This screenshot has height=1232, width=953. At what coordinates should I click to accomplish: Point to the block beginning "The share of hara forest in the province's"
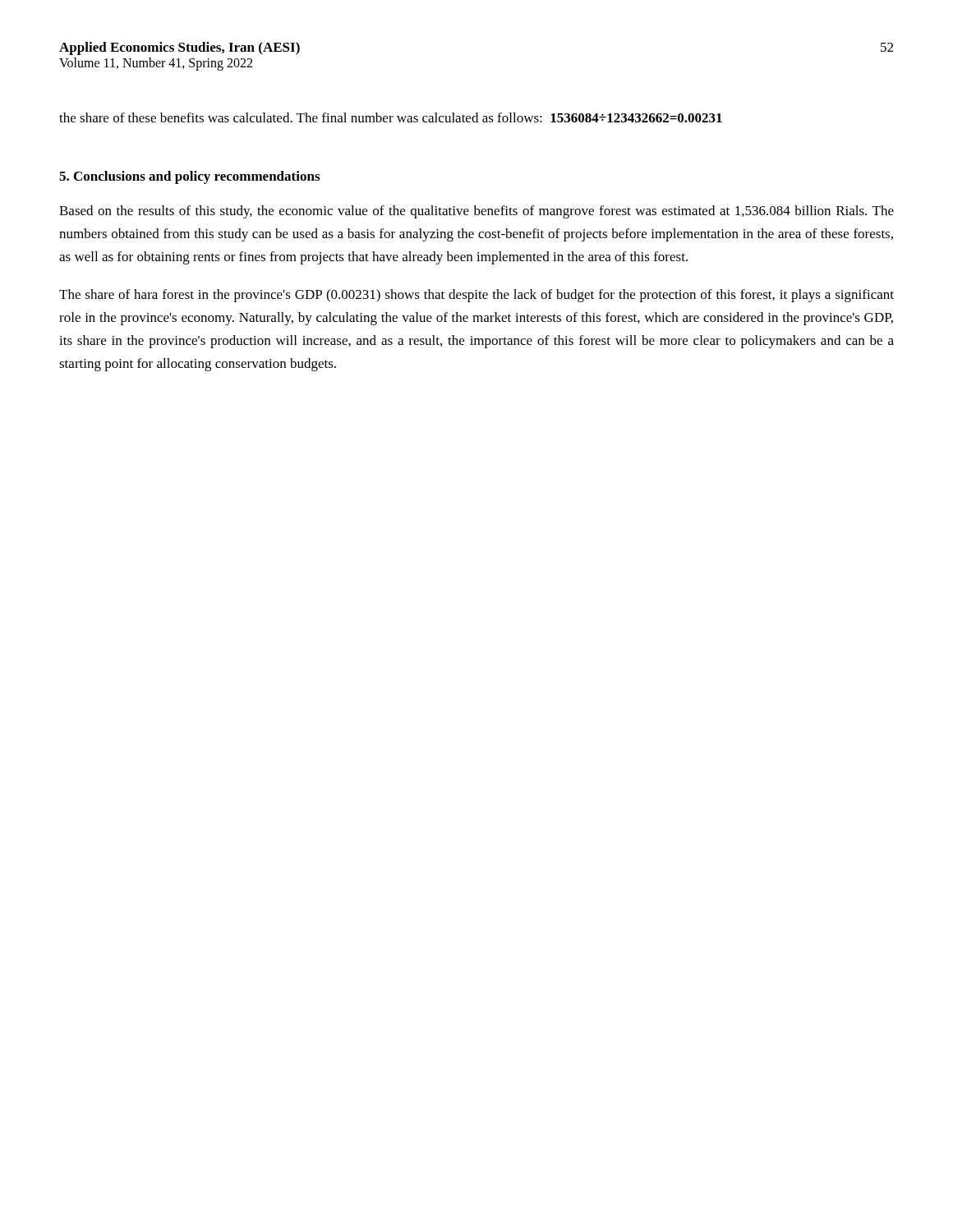[x=476, y=329]
